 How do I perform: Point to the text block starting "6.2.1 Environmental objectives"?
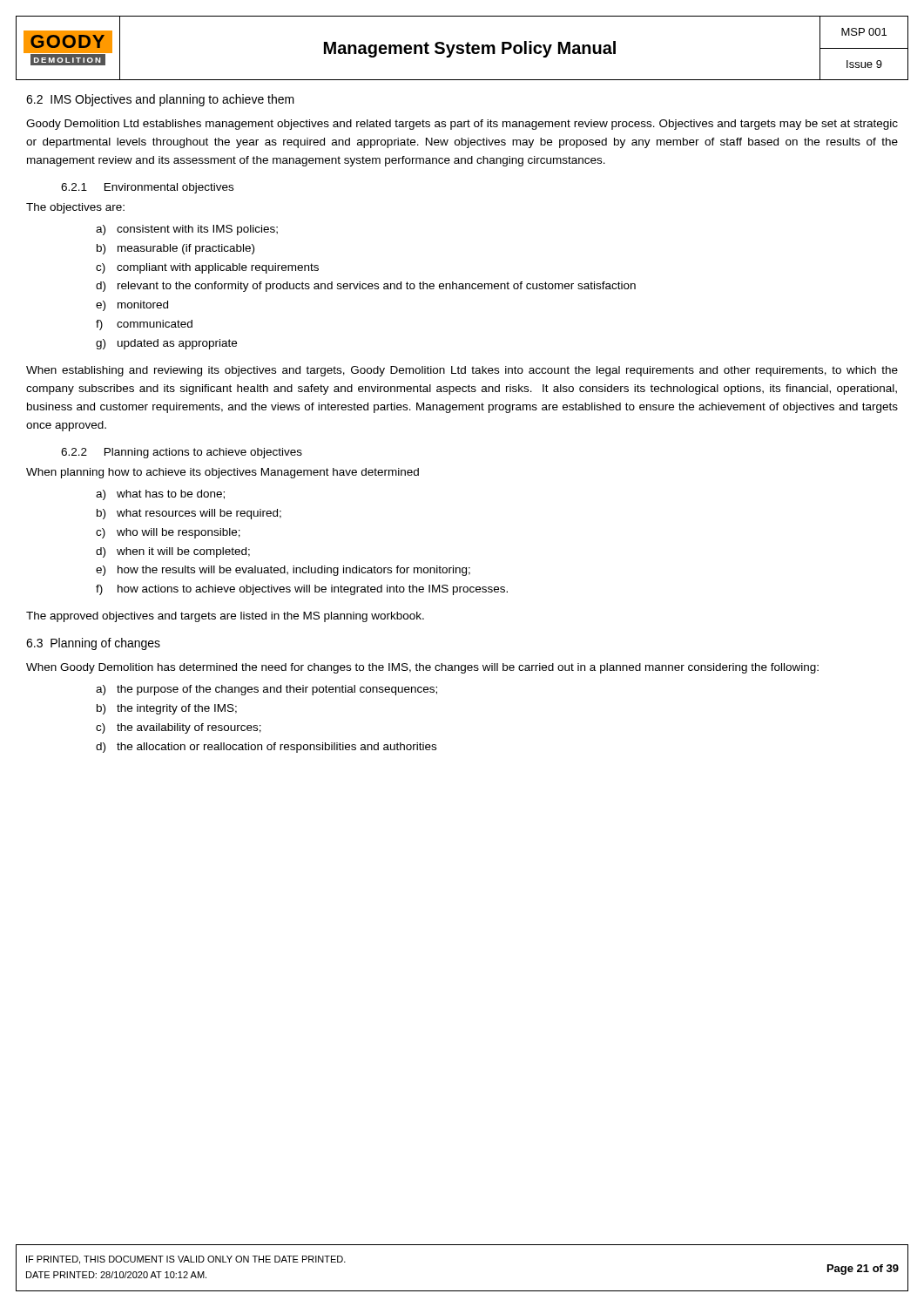[148, 187]
